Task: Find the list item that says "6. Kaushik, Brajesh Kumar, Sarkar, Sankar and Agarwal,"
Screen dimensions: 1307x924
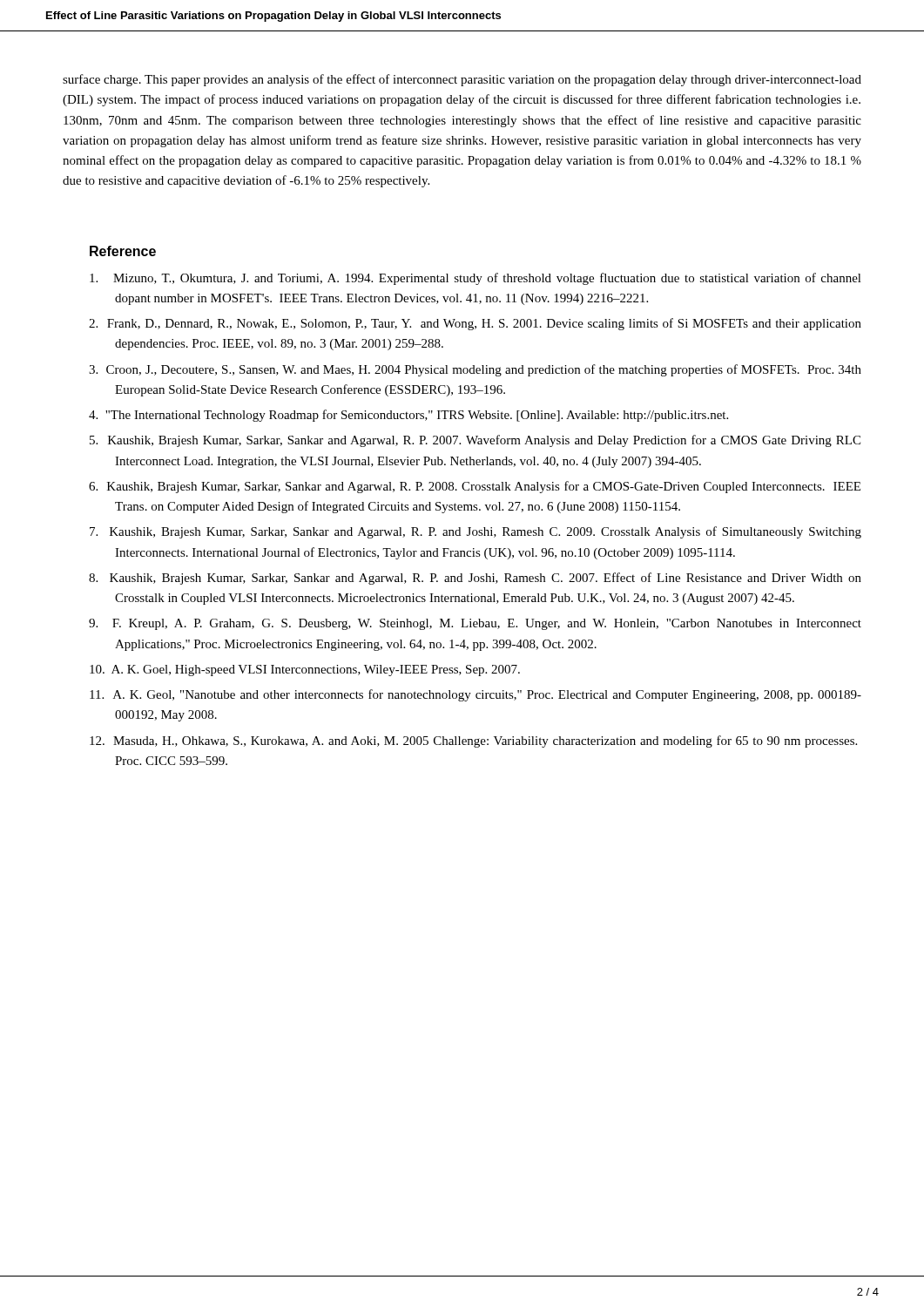Action: (475, 496)
